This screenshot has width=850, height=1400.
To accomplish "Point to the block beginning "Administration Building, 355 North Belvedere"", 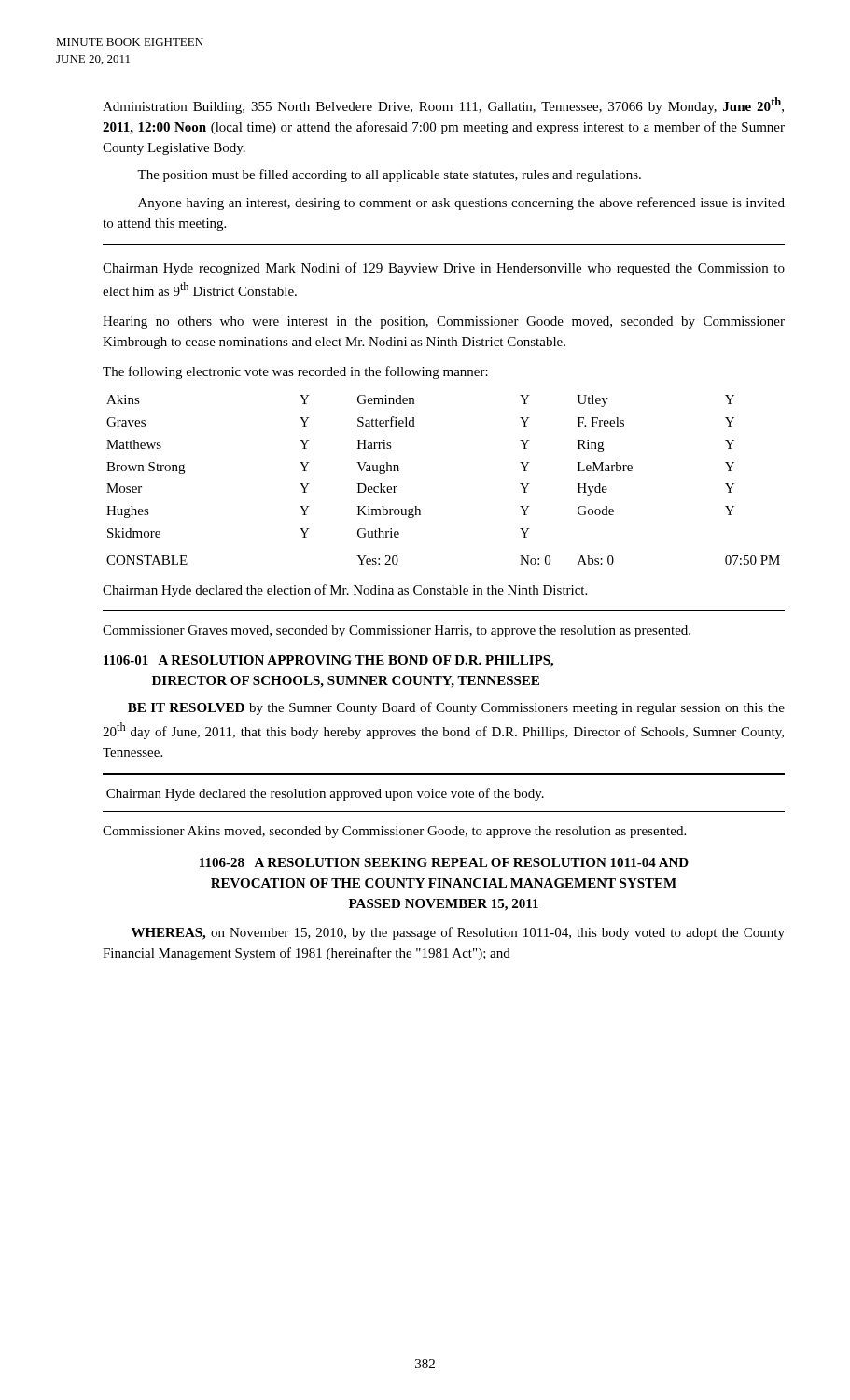I will coord(444,125).
